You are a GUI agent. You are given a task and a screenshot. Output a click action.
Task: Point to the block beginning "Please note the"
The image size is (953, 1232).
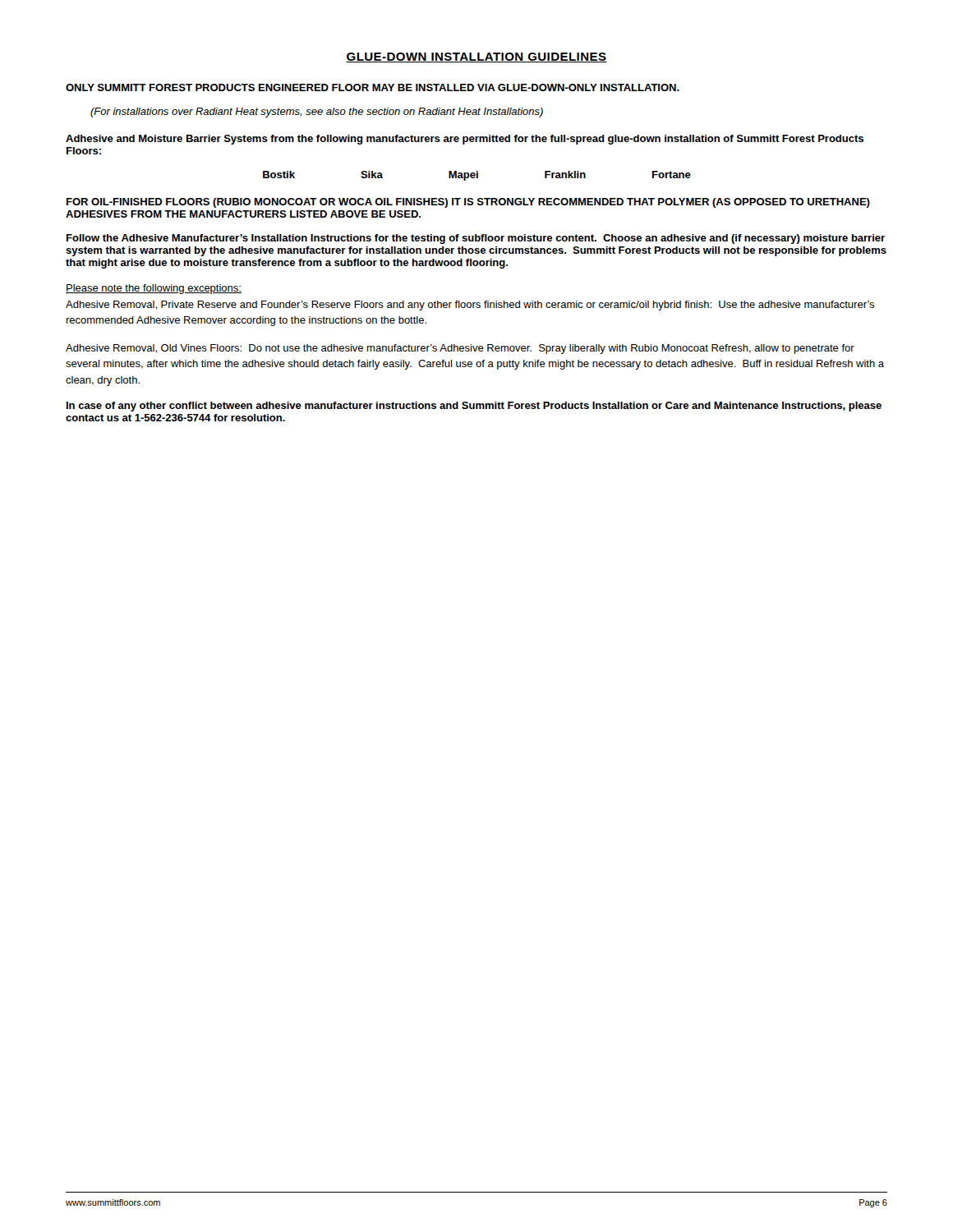coord(470,304)
